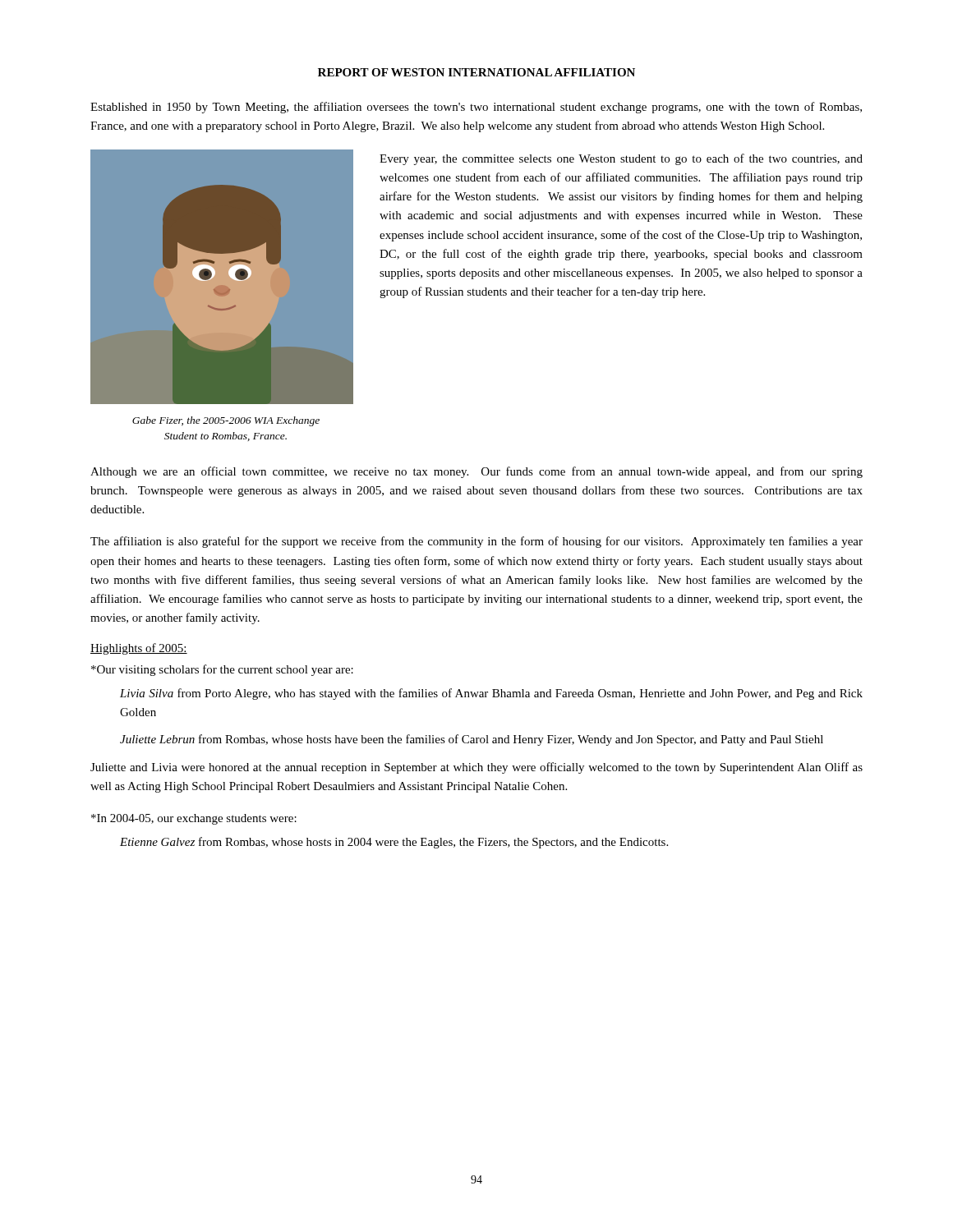Screen dimensions: 1232x953
Task: Point to the passage starting "Juliette Lebrun from Rombas,"
Action: pos(472,740)
